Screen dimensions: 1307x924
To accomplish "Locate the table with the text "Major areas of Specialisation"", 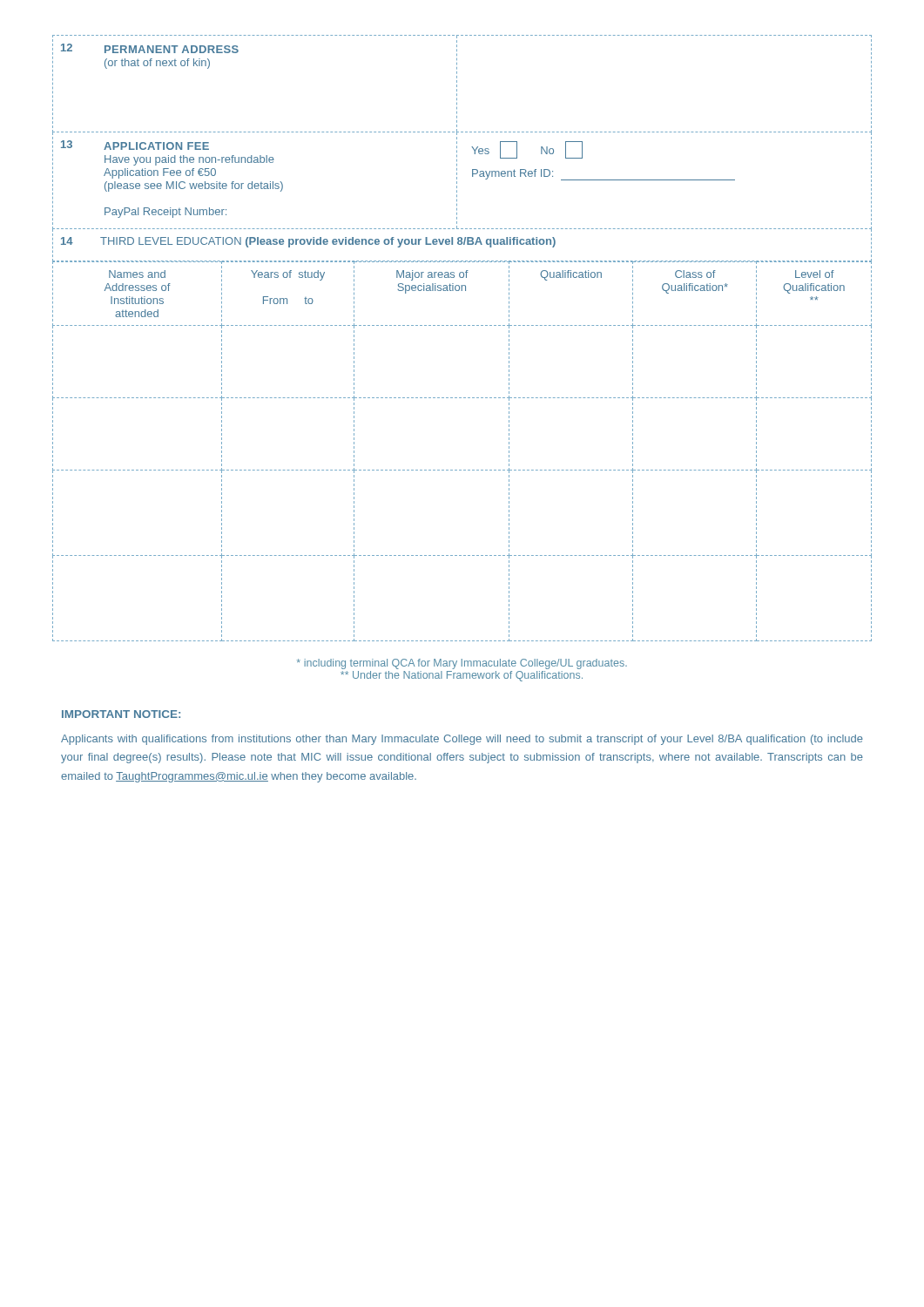I will [462, 451].
